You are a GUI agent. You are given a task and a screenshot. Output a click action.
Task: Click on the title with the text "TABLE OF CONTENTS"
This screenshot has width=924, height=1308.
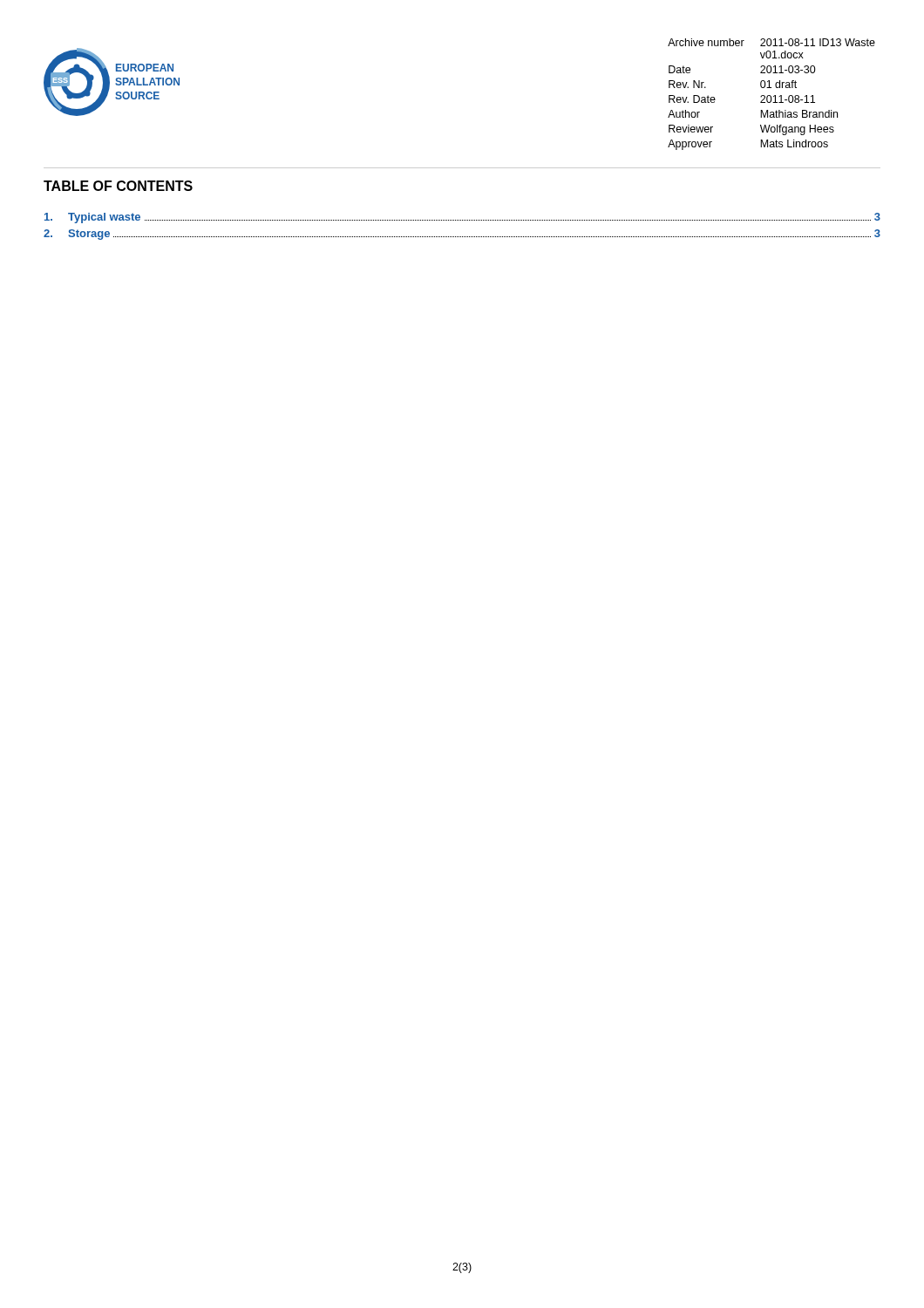118,186
